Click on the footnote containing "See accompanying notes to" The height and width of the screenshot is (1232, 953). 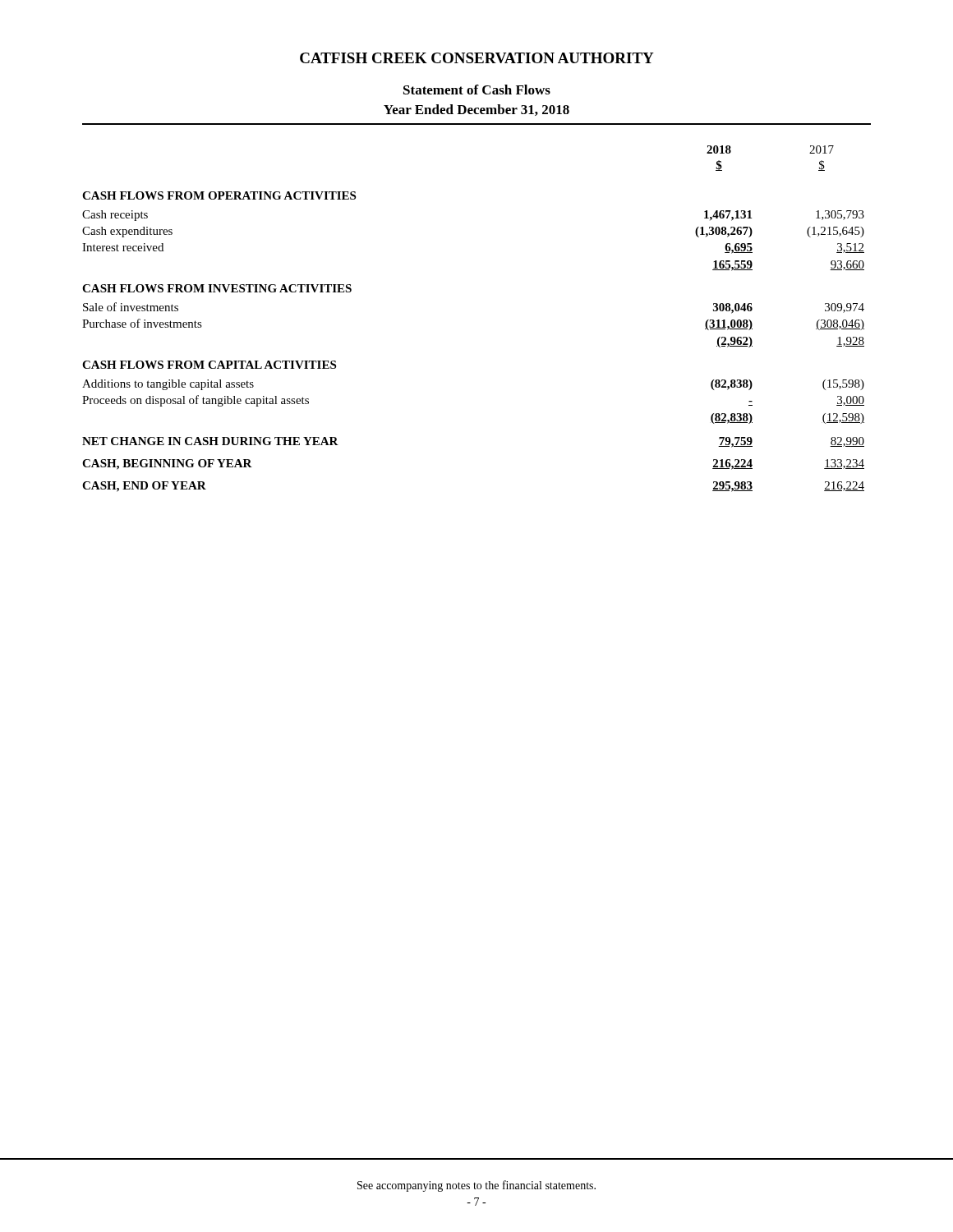(x=476, y=1186)
